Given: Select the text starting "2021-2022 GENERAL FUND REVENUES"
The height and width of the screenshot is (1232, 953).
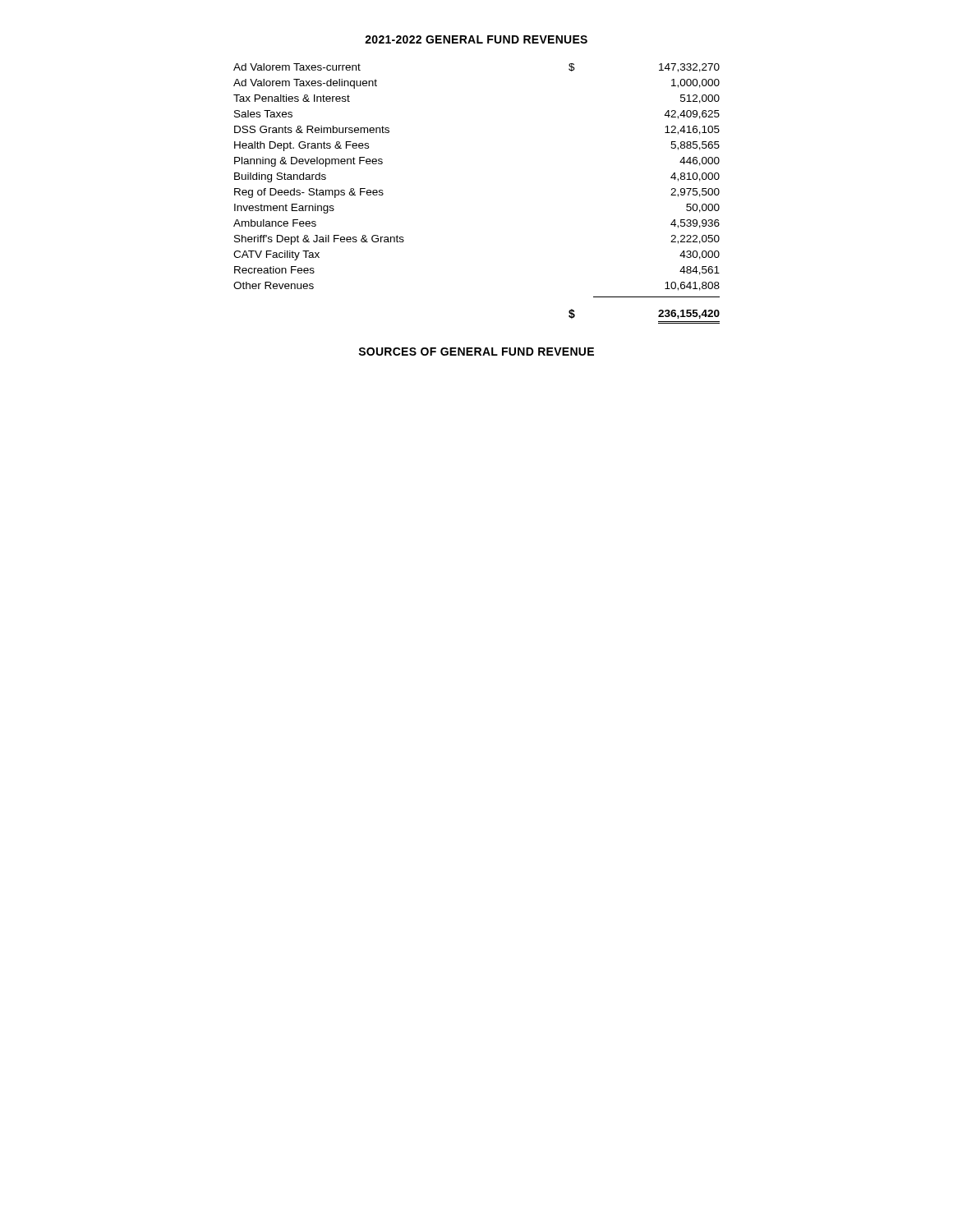Looking at the screenshot, I should tap(476, 39).
